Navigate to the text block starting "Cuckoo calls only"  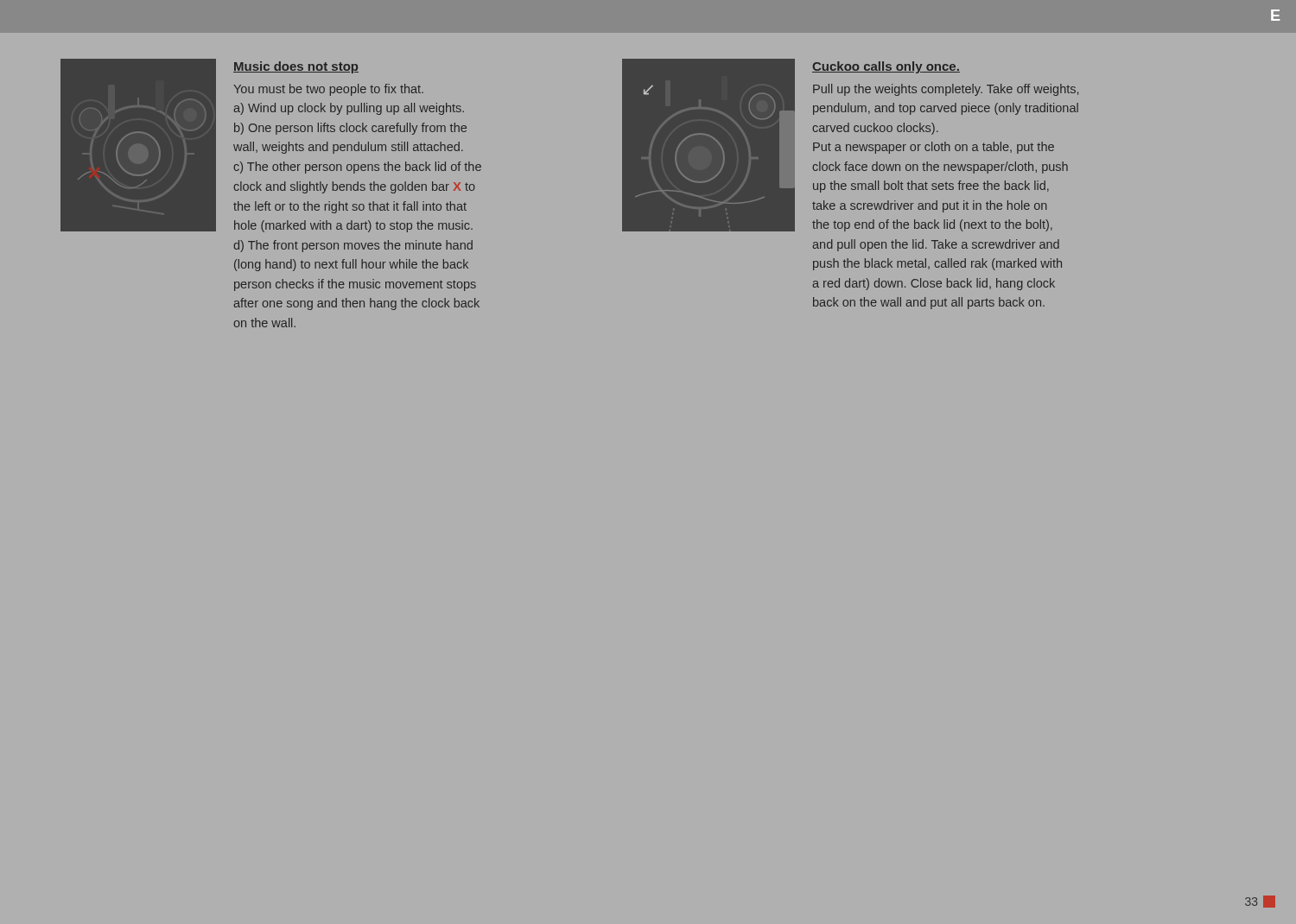pos(886,66)
